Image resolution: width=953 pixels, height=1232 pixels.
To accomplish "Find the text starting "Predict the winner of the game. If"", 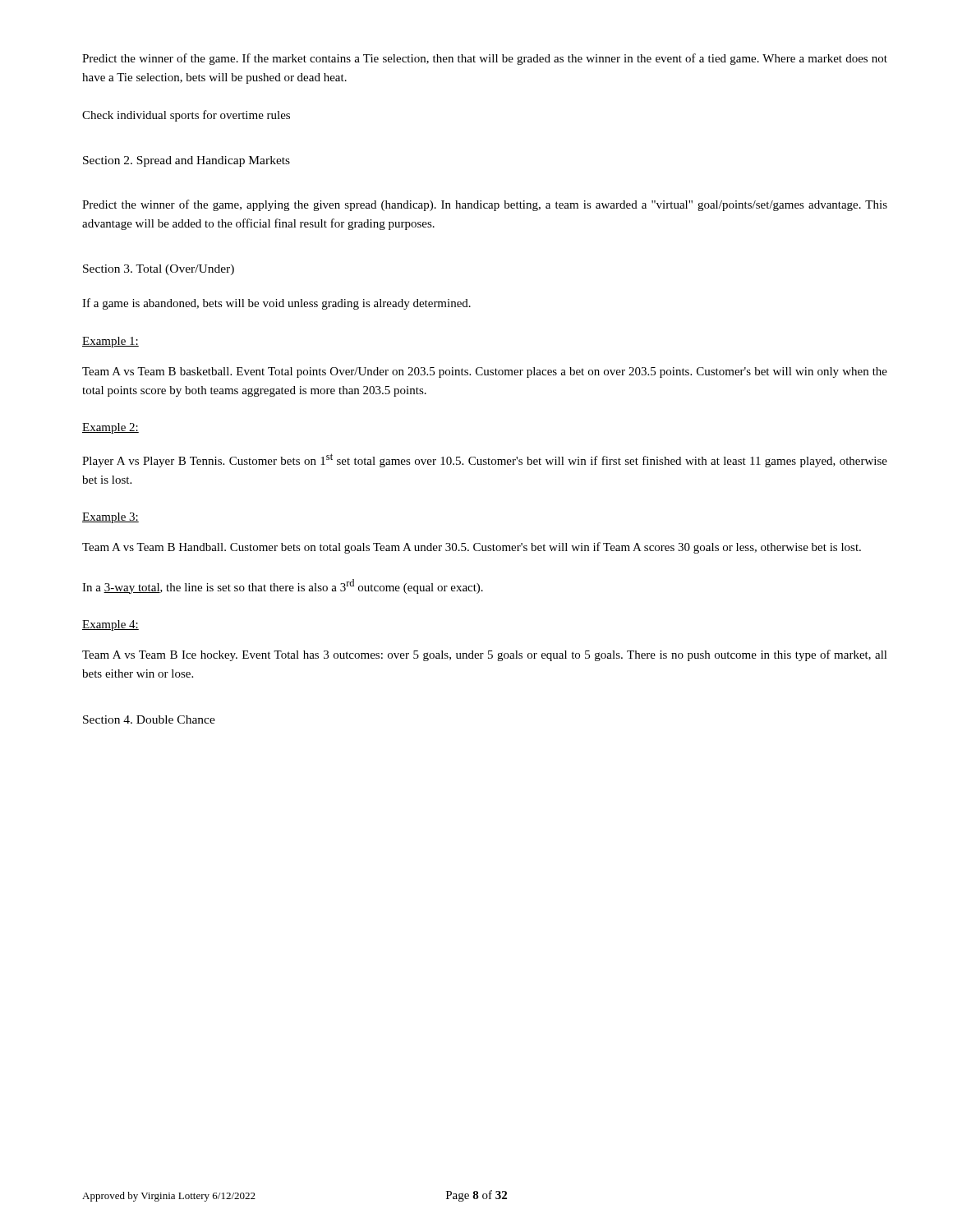I will click(x=485, y=68).
